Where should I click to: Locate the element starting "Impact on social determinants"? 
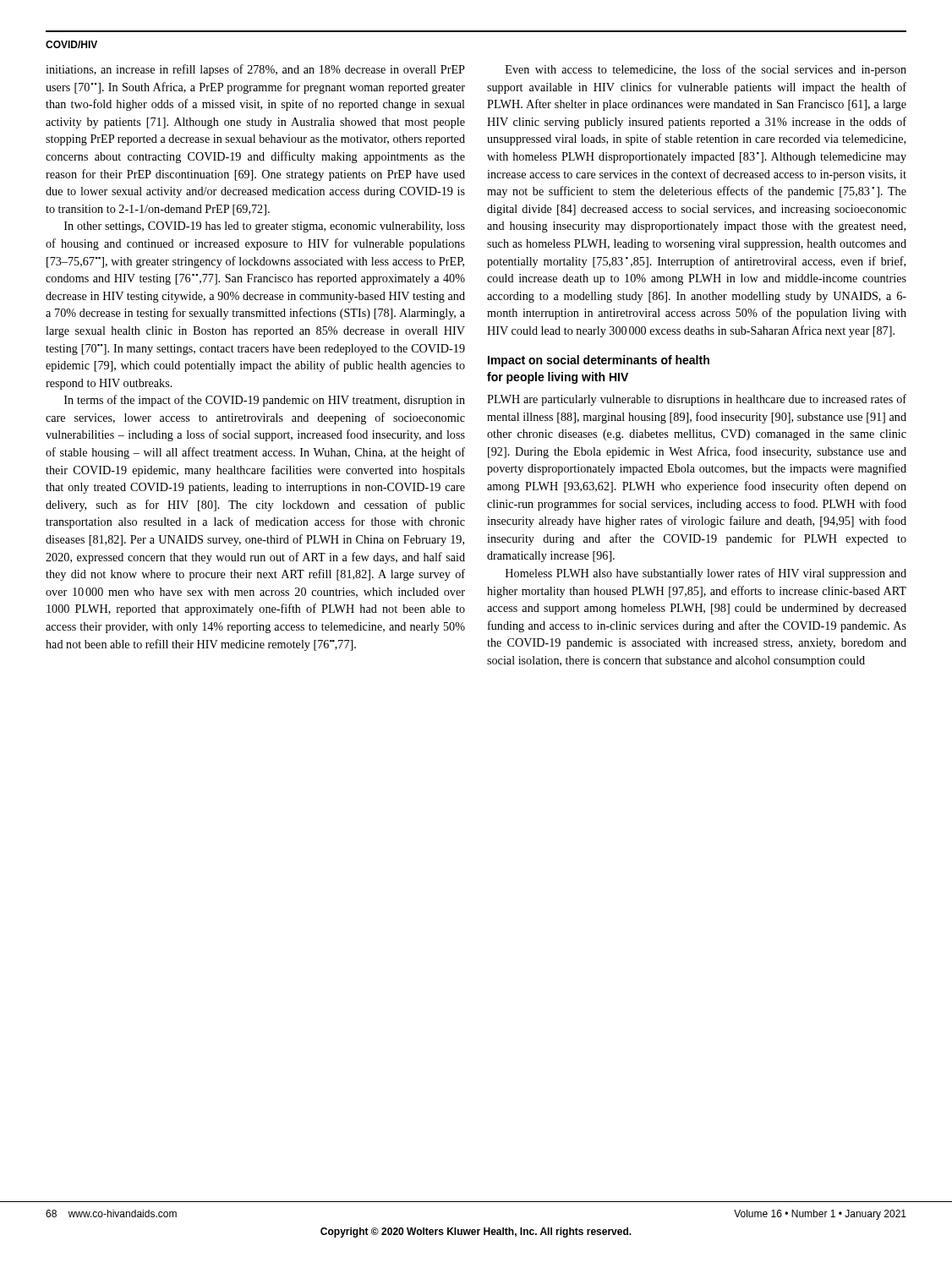pyautogui.click(x=598, y=368)
